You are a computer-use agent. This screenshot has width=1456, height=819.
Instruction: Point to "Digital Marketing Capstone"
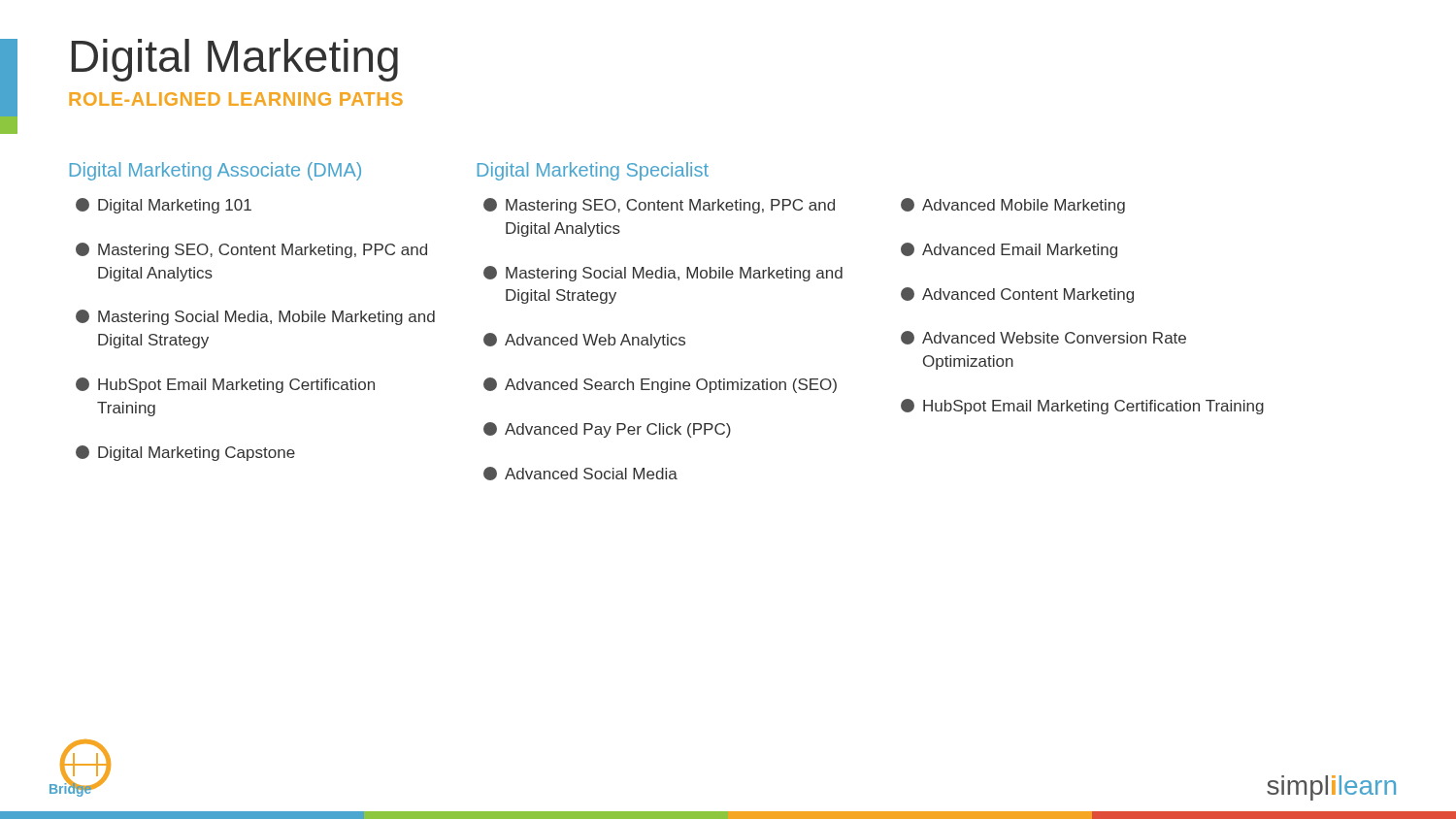(x=252, y=453)
